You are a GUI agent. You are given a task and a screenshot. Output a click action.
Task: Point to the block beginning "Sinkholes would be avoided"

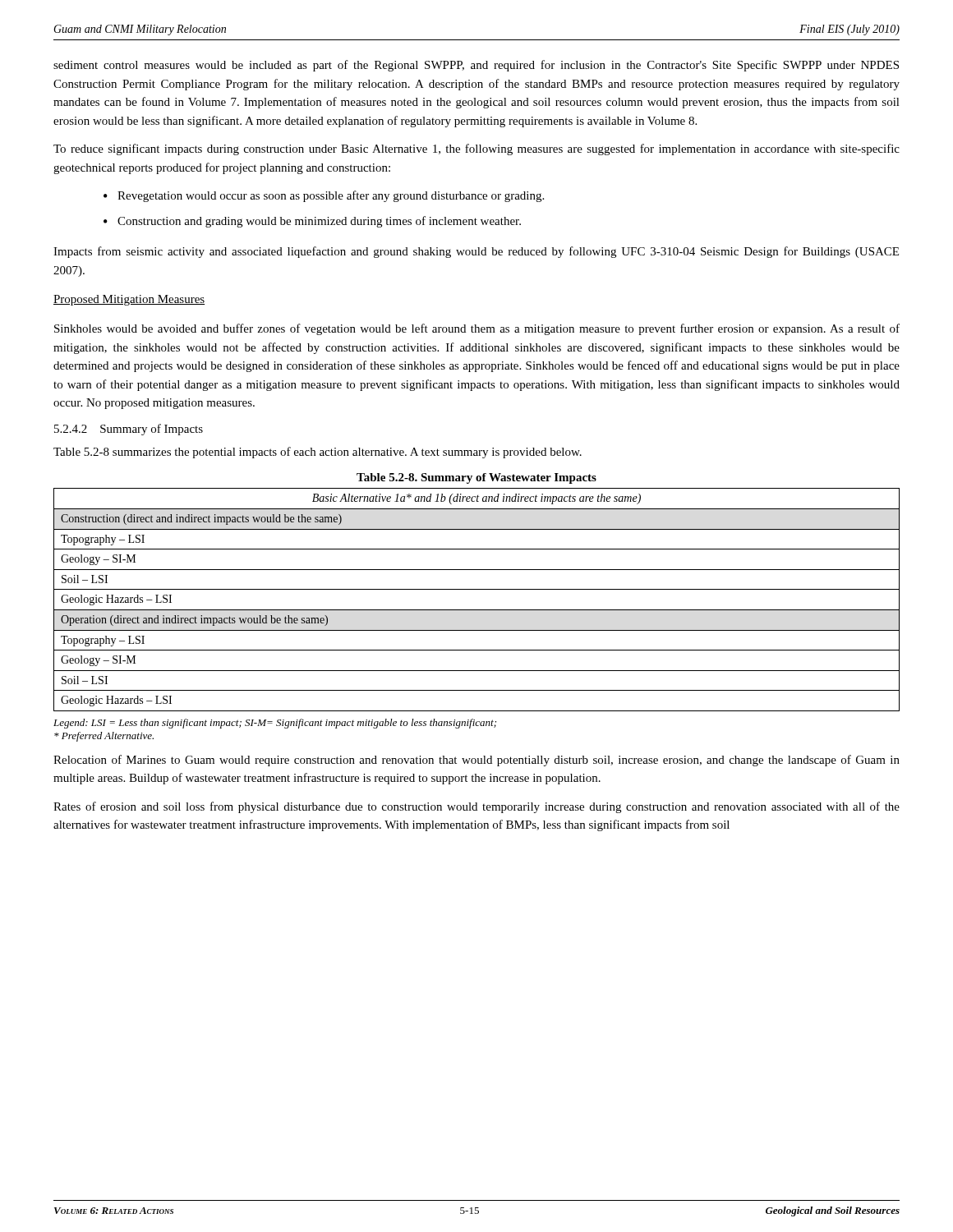tap(476, 366)
